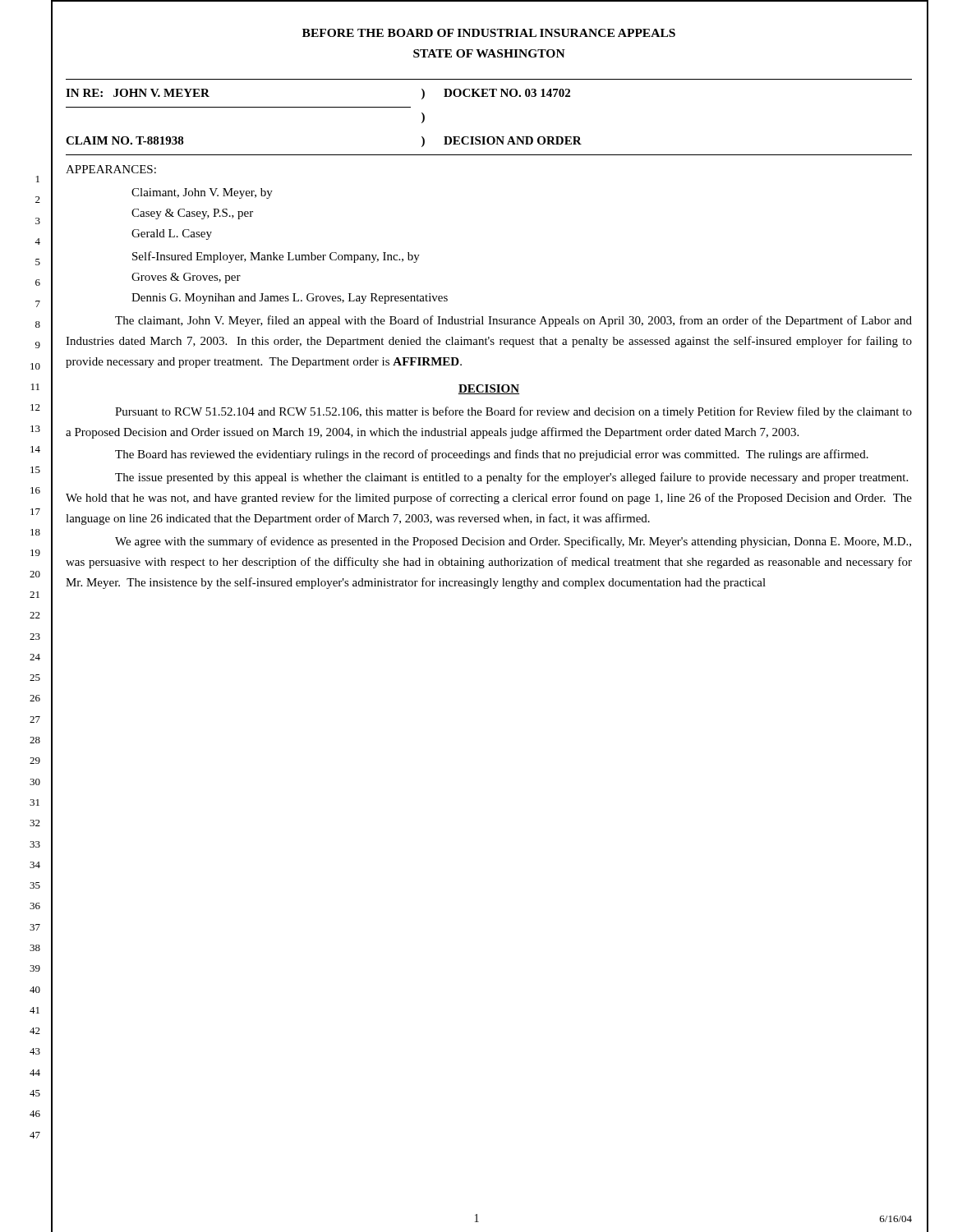Locate the title that says "BEFORE THE BOARD OF INDUSTRIAL INSURANCE APPEALS"
953x1232 pixels.
click(x=489, y=43)
